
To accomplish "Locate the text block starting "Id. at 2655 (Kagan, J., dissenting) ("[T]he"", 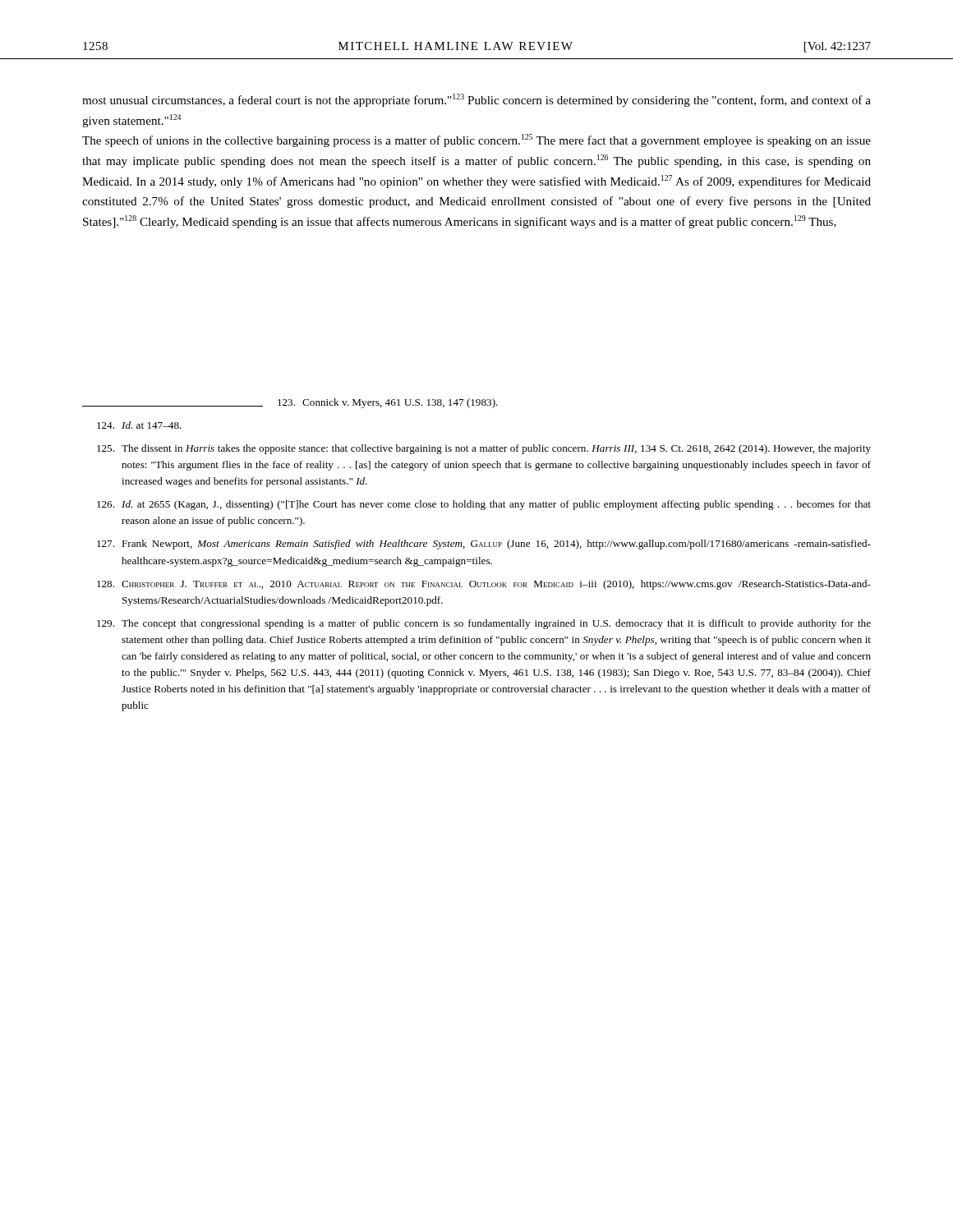I will (x=476, y=513).
